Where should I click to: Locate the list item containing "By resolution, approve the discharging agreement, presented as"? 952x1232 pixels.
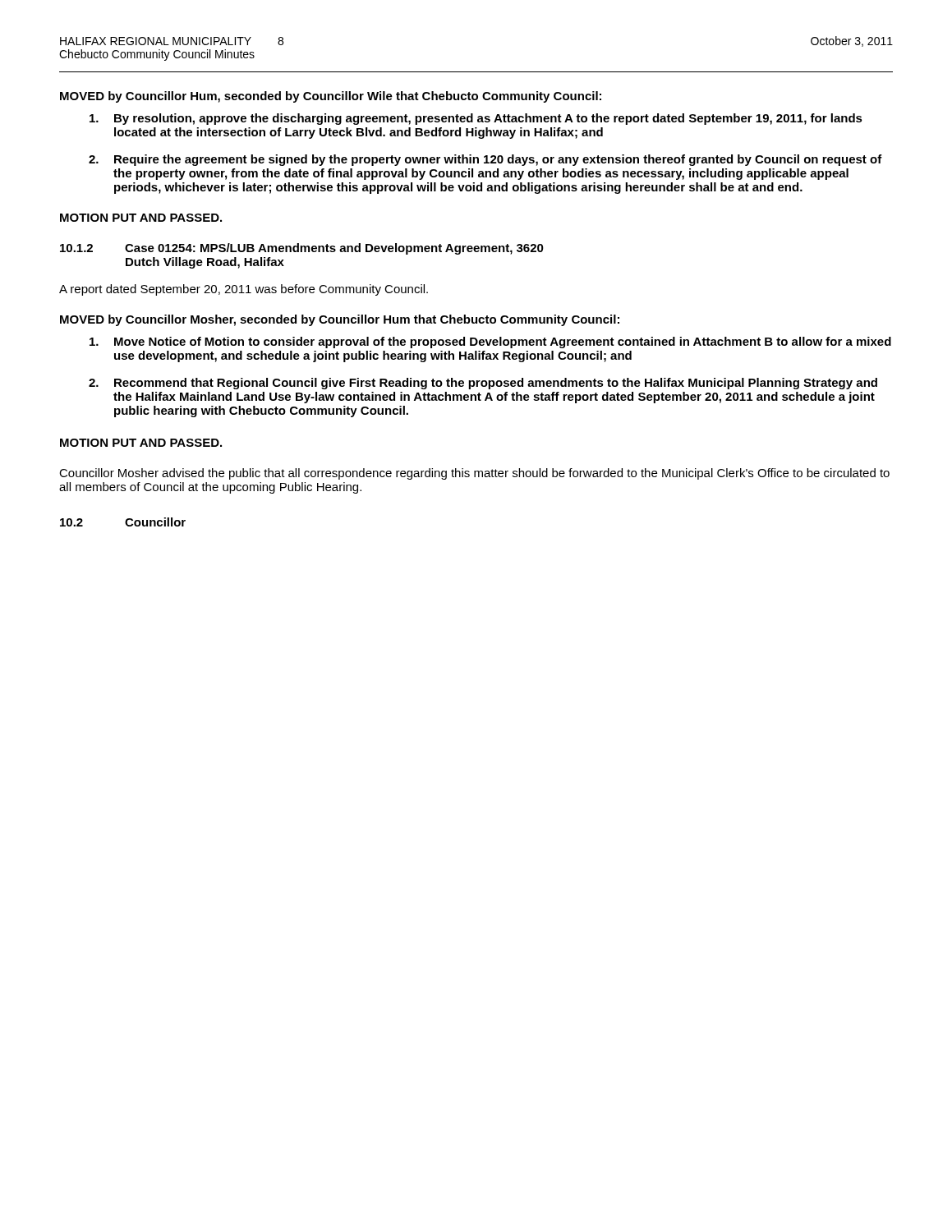491,125
